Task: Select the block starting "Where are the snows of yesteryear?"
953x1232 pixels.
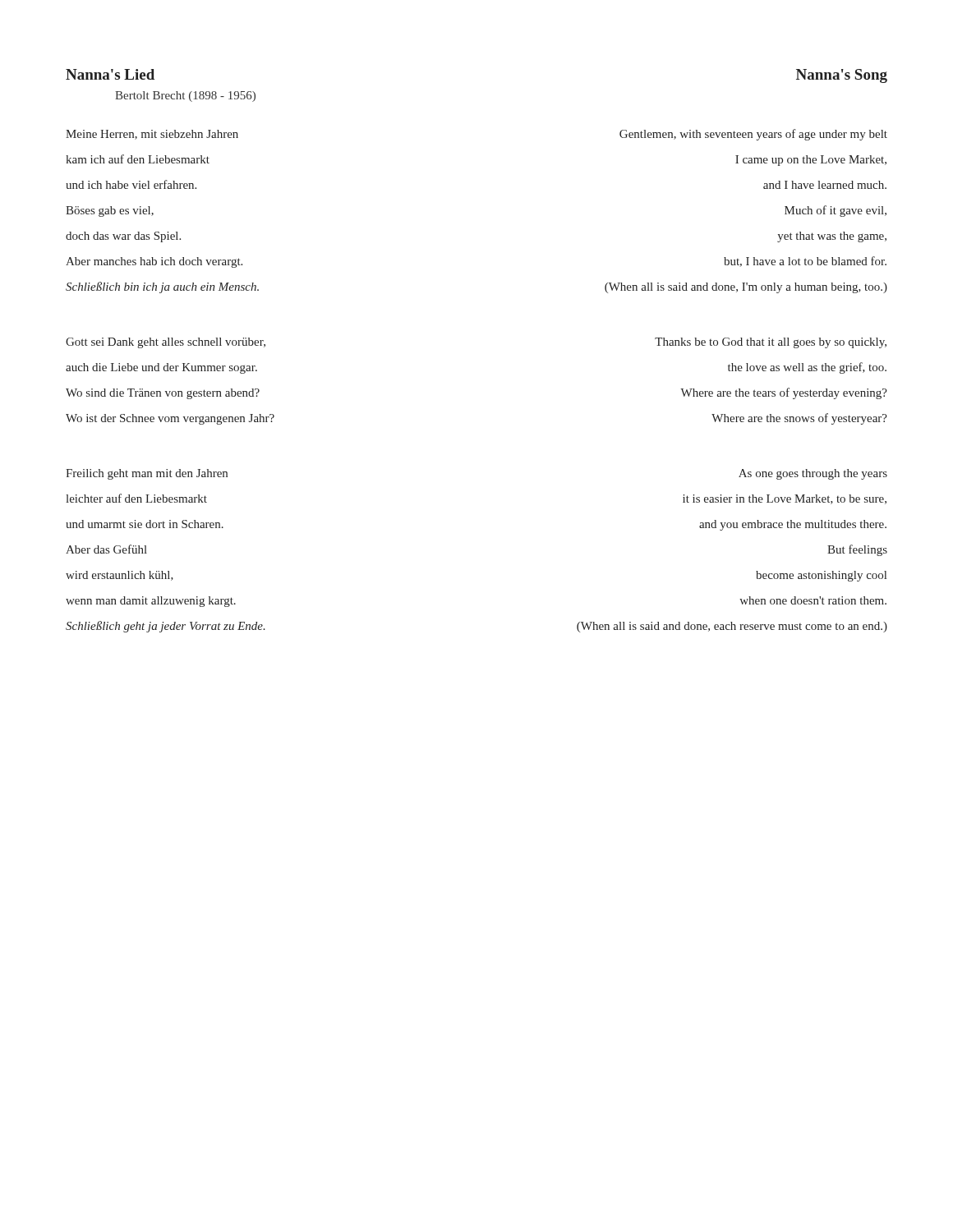Action: tap(800, 418)
